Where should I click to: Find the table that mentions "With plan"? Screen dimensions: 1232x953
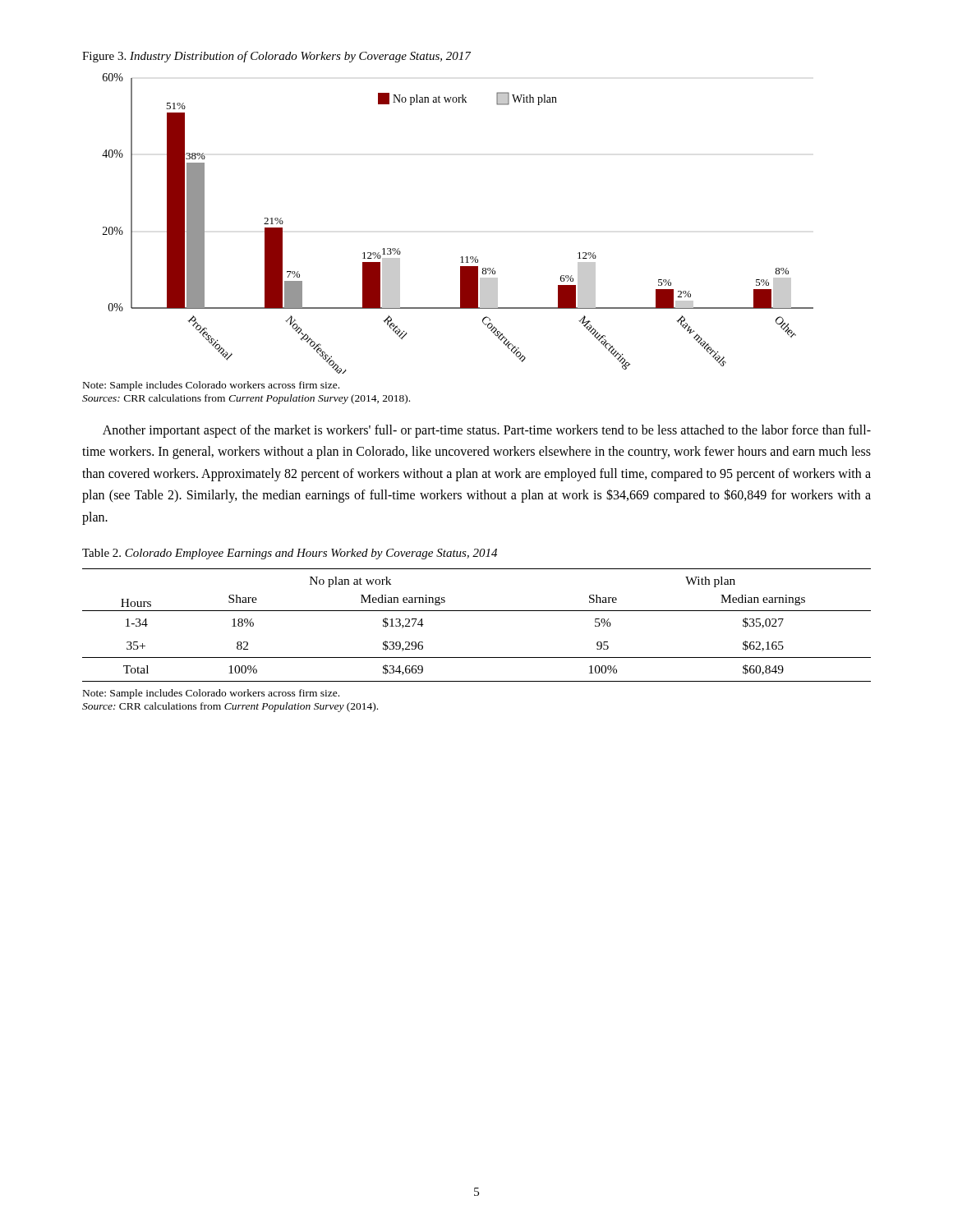[x=476, y=625]
